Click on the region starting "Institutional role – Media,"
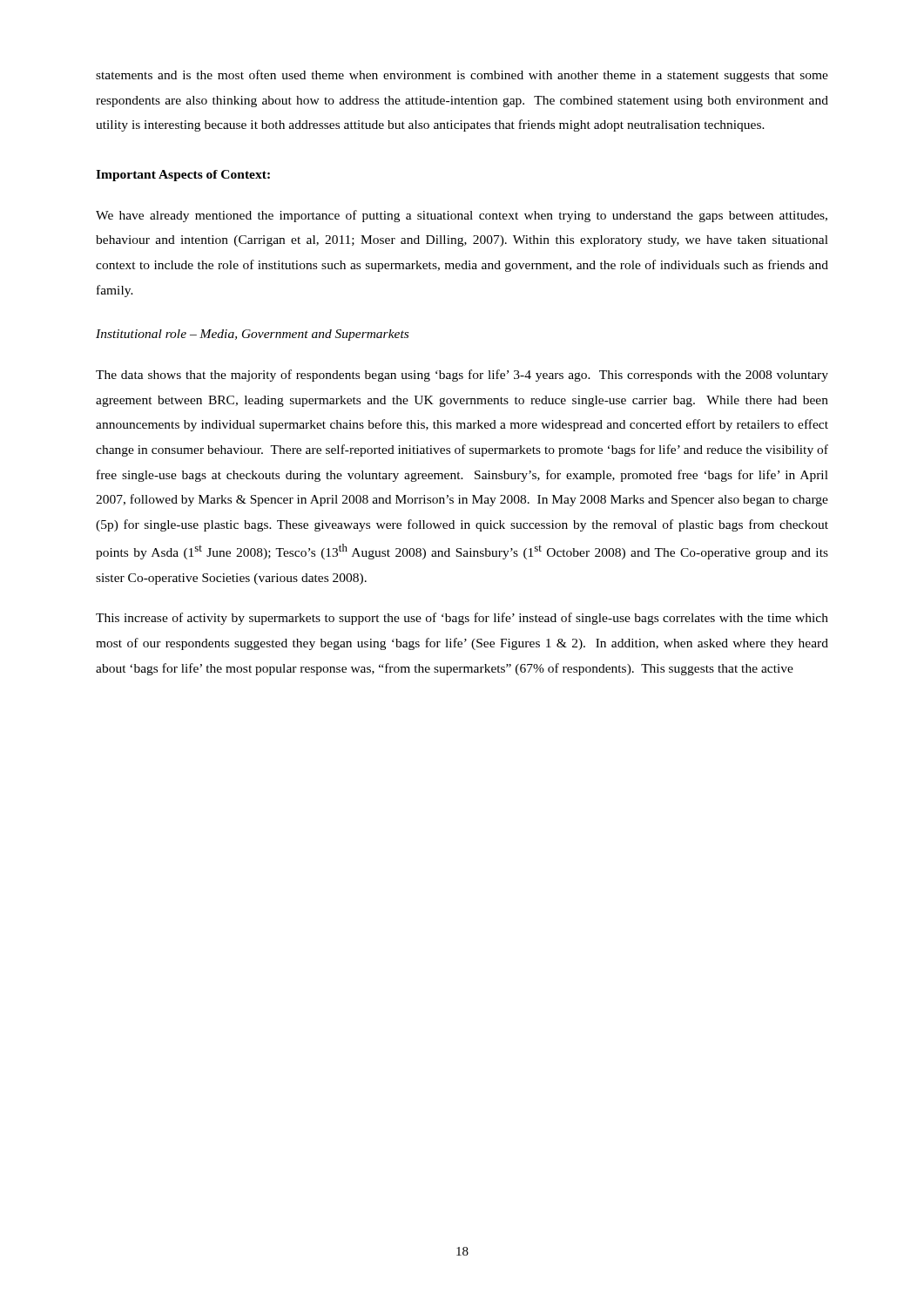Viewport: 924px width, 1307px height. [252, 334]
